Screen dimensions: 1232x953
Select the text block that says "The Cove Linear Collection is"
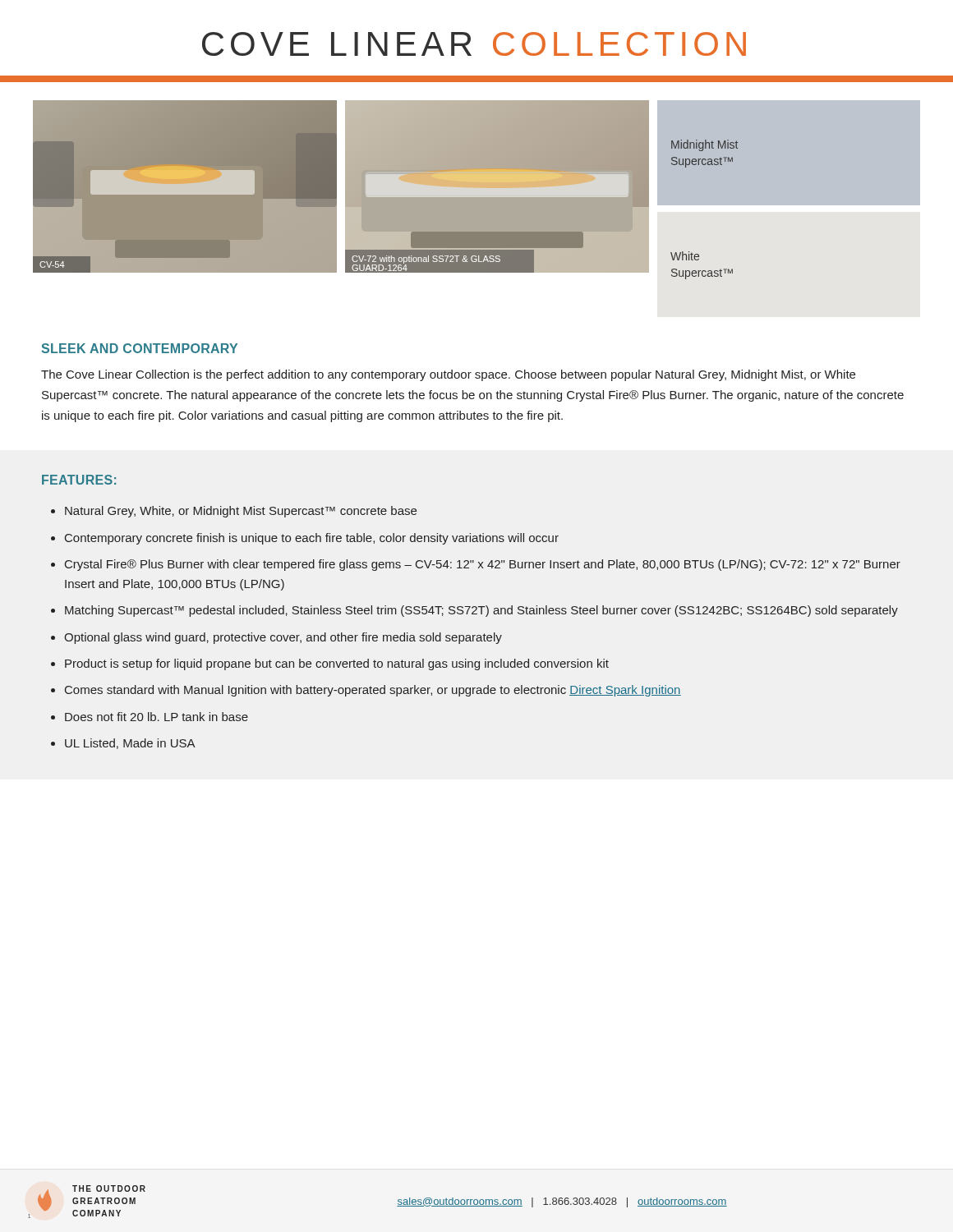click(x=476, y=395)
